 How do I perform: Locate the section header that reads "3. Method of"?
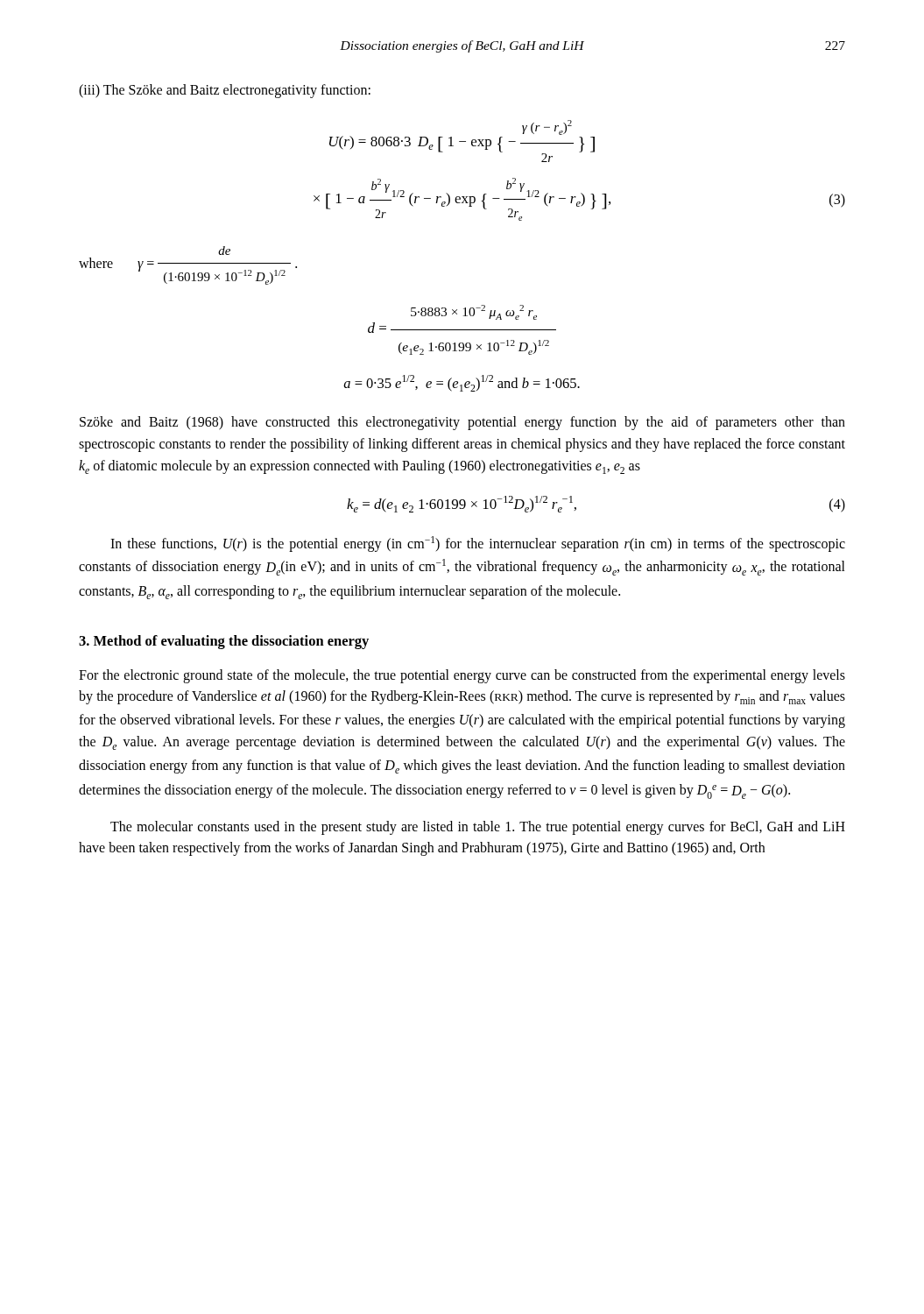pyautogui.click(x=224, y=641)
